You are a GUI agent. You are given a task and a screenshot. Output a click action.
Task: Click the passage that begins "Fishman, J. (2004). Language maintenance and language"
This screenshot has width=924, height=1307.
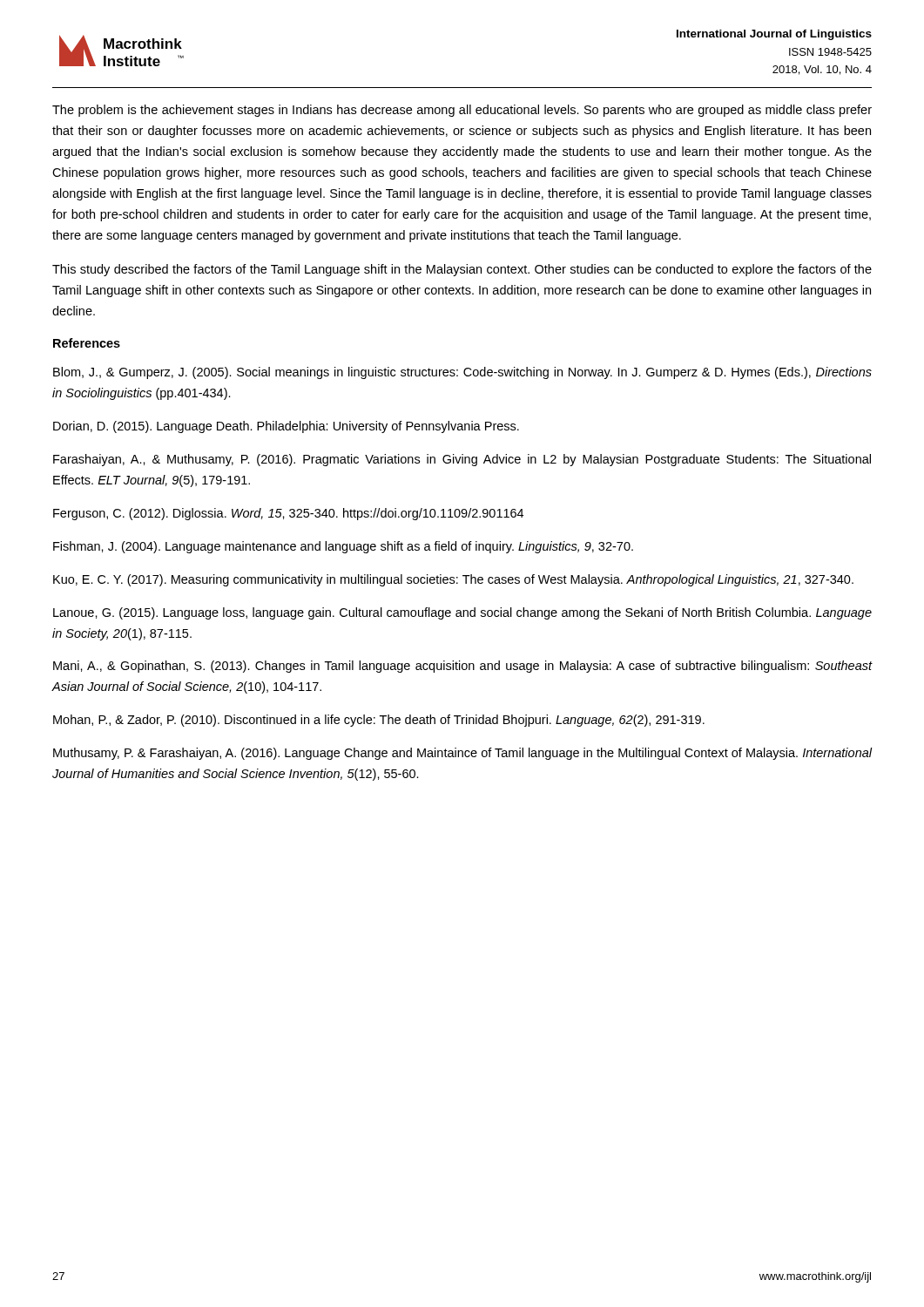pyautogui.click(x=343, y=546)
